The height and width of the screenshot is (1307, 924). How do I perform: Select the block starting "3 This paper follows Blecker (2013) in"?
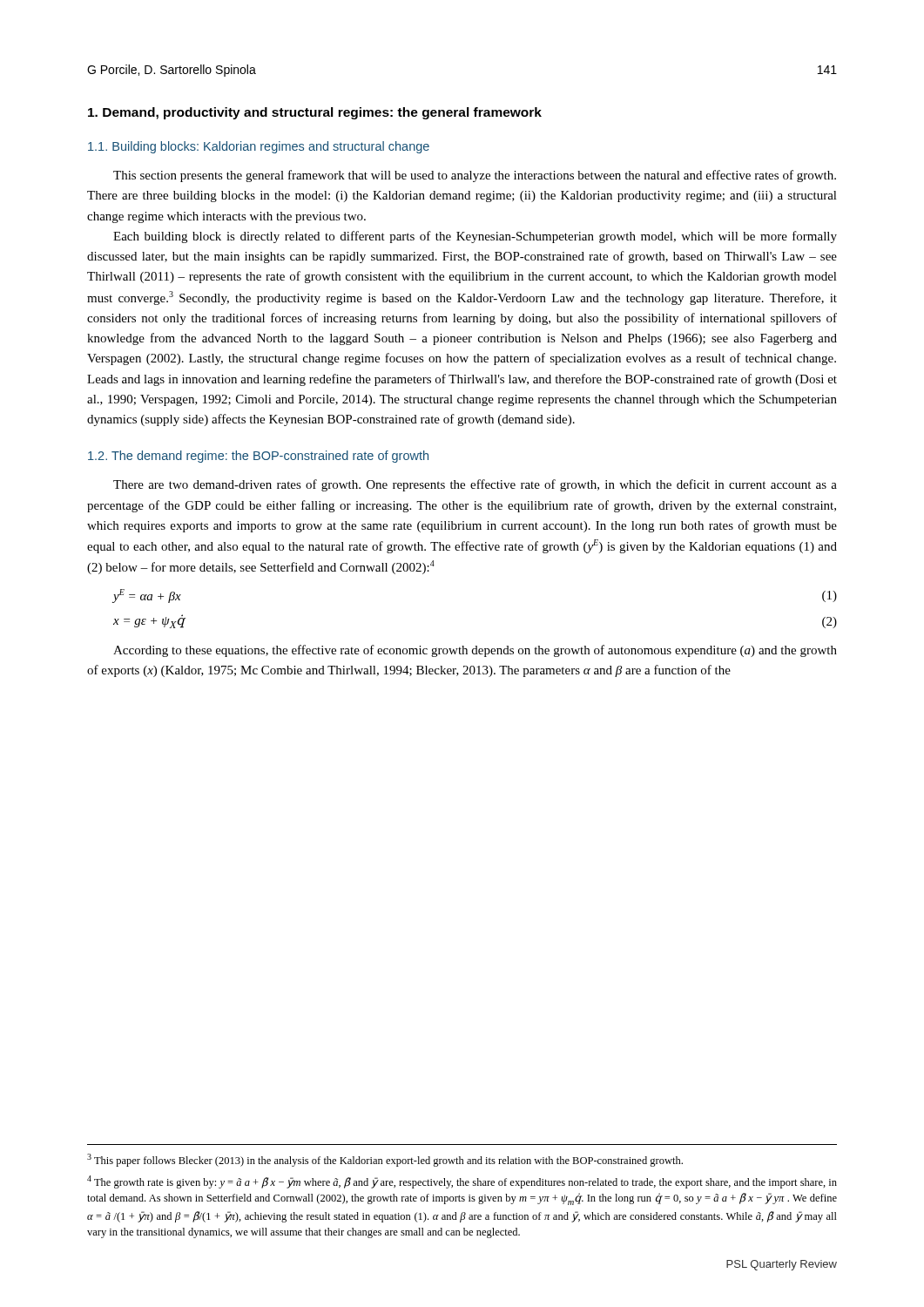click(x=385, y=1159)
